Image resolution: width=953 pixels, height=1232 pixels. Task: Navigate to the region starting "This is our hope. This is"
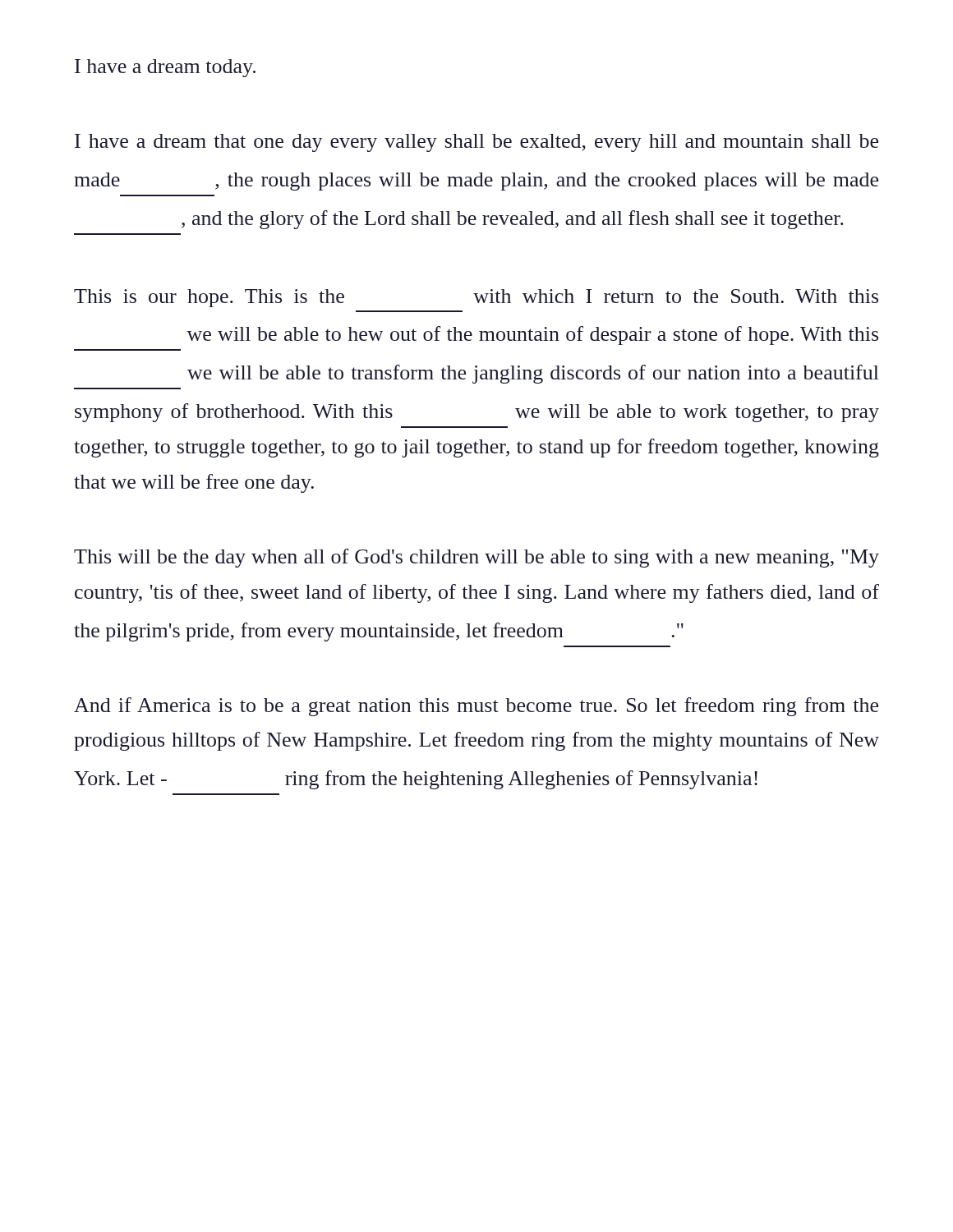tap(476, 385)
